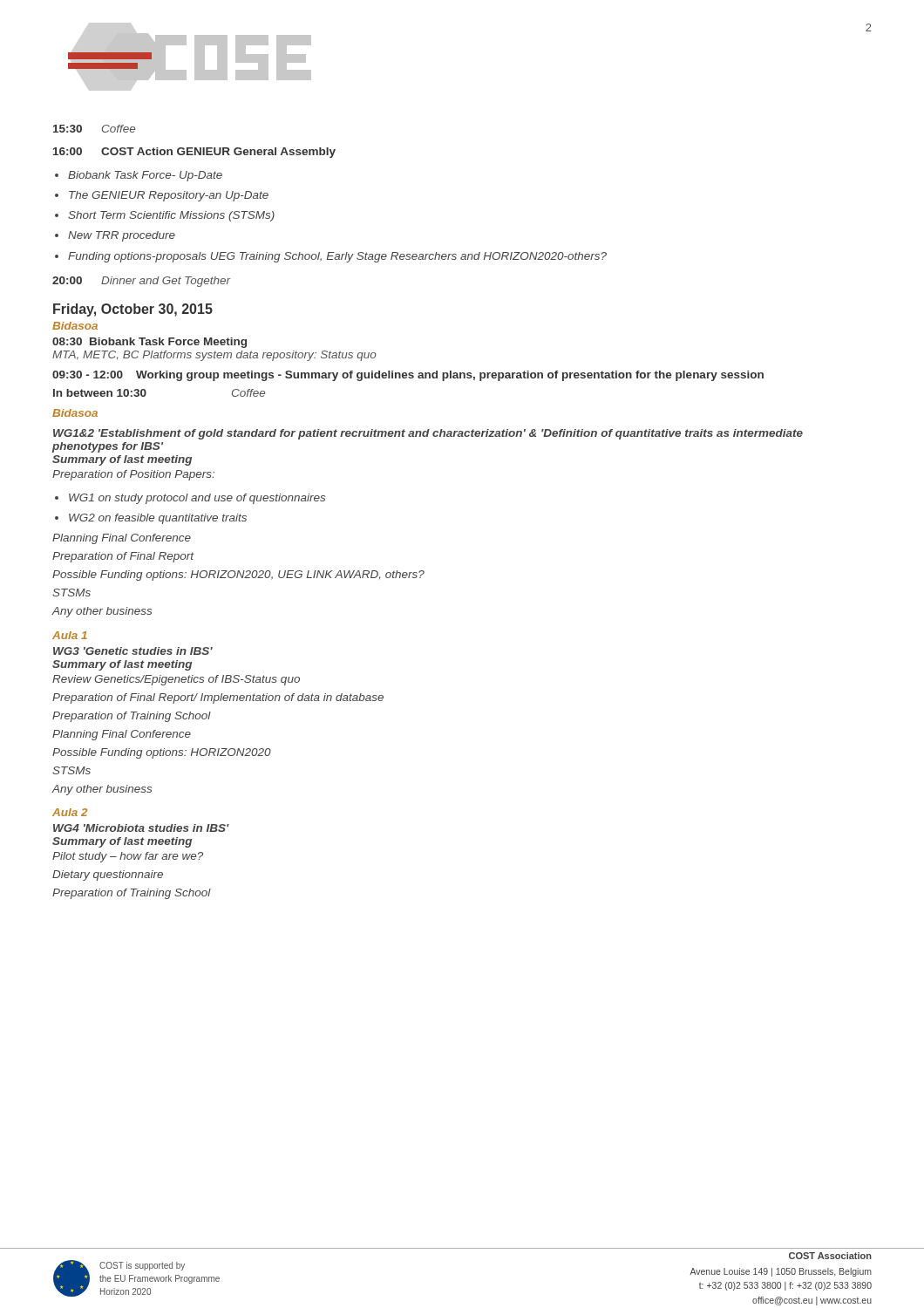This screenshot has width=924, height=1308.
Task: Click where it says "15:30 Coffee"
Action: pos(67,128)
